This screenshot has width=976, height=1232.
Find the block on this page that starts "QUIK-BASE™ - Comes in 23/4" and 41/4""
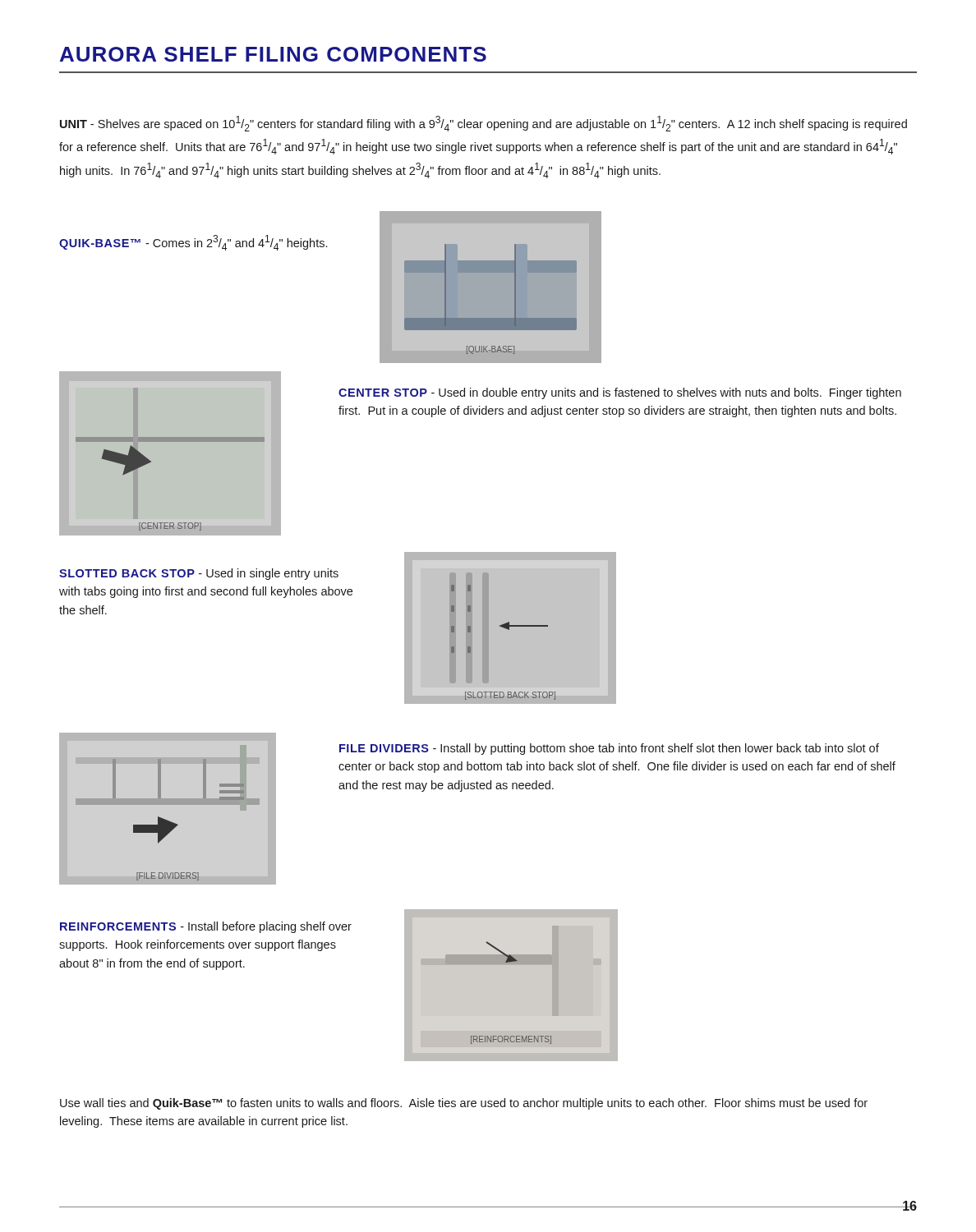[194, 243]
